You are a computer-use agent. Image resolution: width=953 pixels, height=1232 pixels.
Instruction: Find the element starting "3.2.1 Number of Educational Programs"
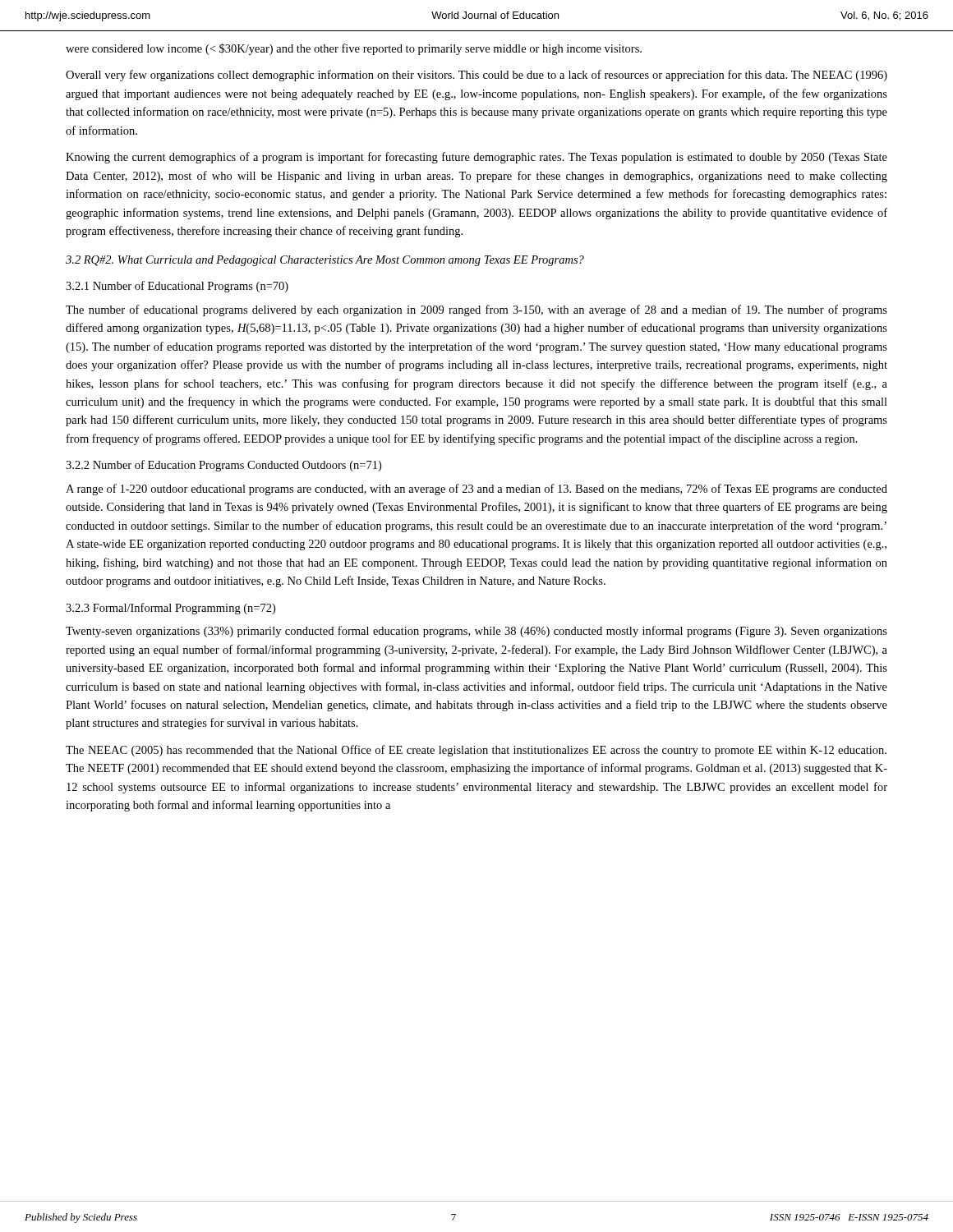click(x=177, y=287)
